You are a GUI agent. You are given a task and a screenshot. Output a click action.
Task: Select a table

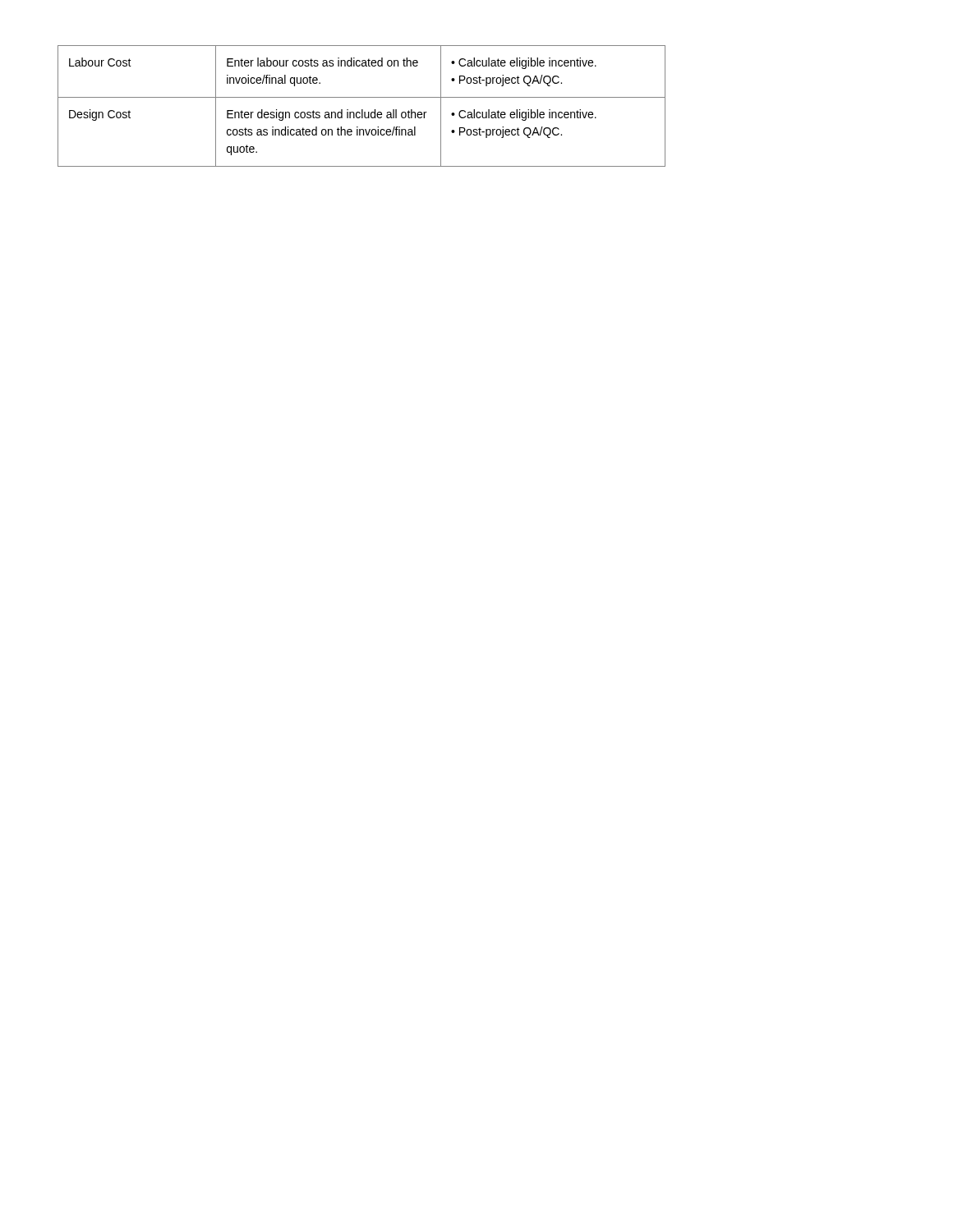point(476,106)
